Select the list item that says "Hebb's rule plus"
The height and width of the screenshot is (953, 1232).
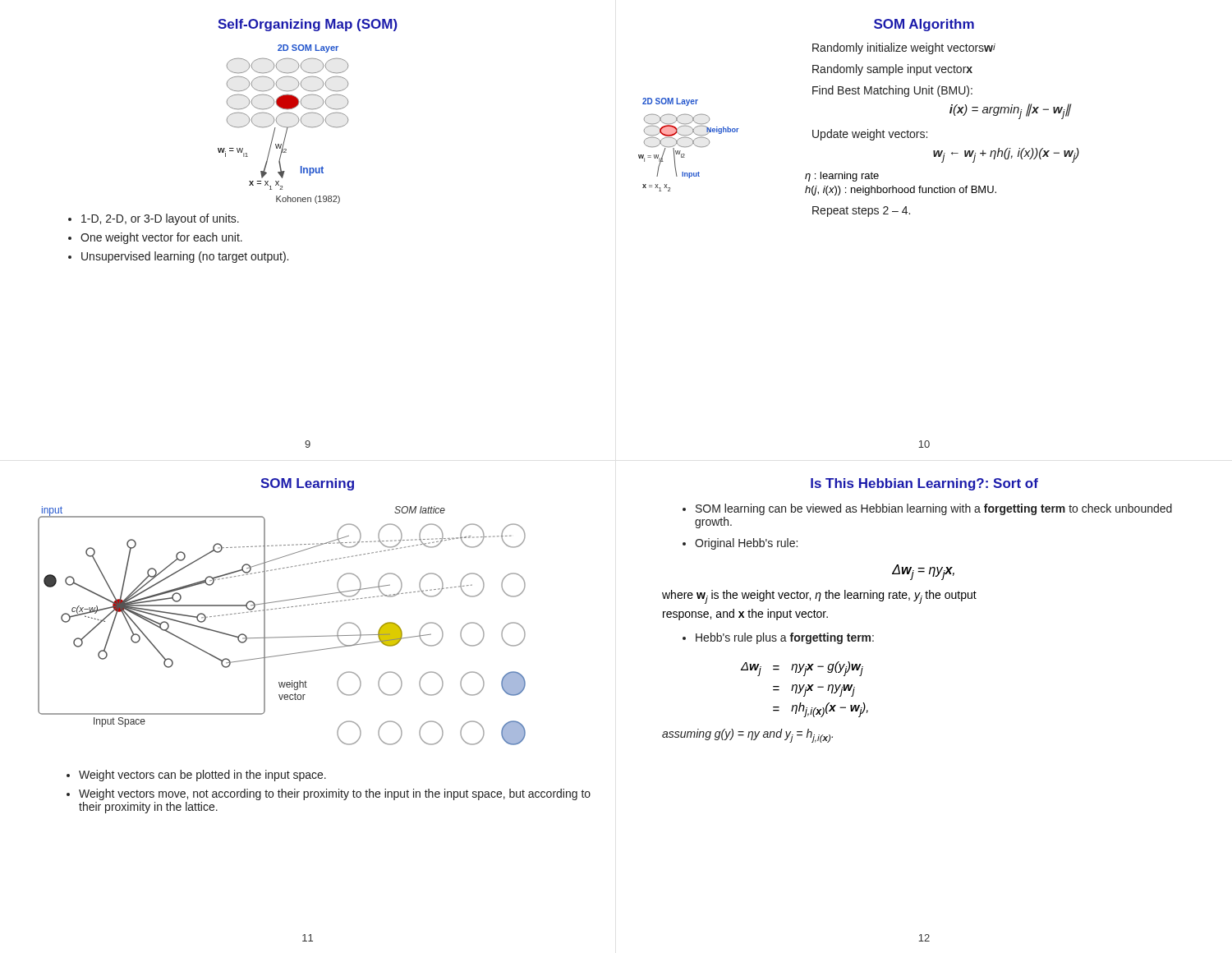point(785,638)
